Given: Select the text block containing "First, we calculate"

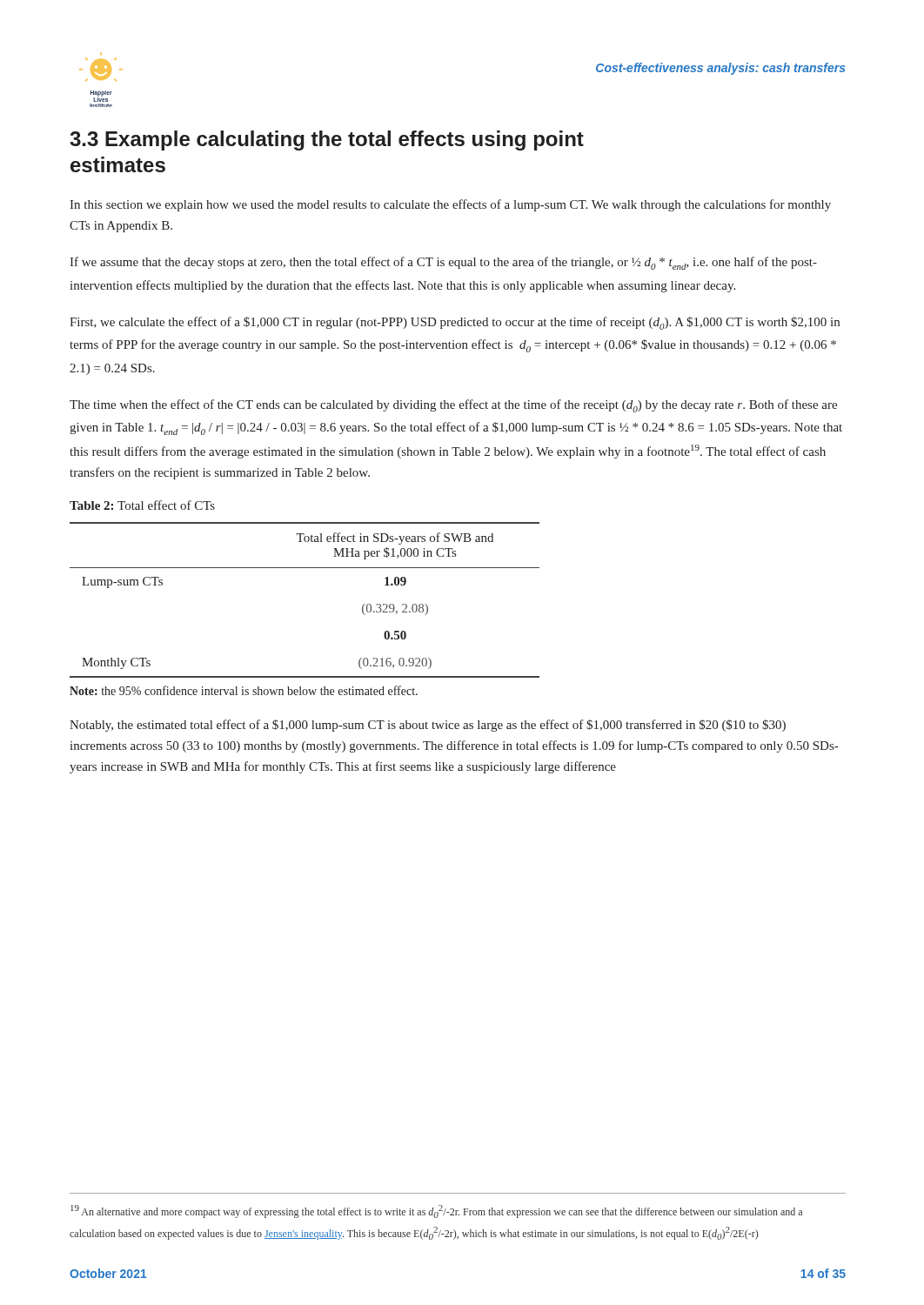Looking at the screenshot, I should pyautogui.click(x=455, y=345).
